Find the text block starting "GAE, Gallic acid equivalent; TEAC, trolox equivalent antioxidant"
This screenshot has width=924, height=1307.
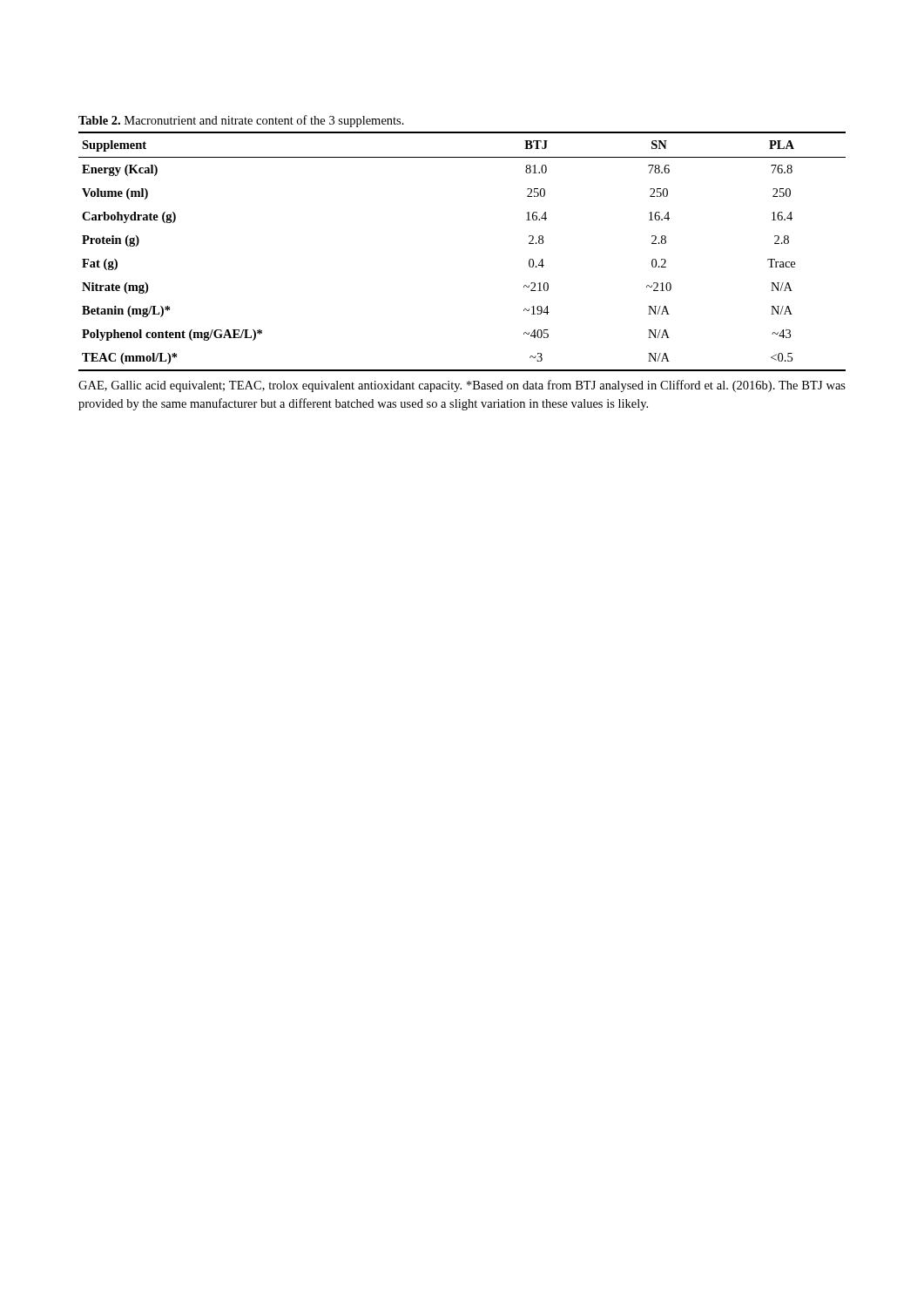[462, 394]
